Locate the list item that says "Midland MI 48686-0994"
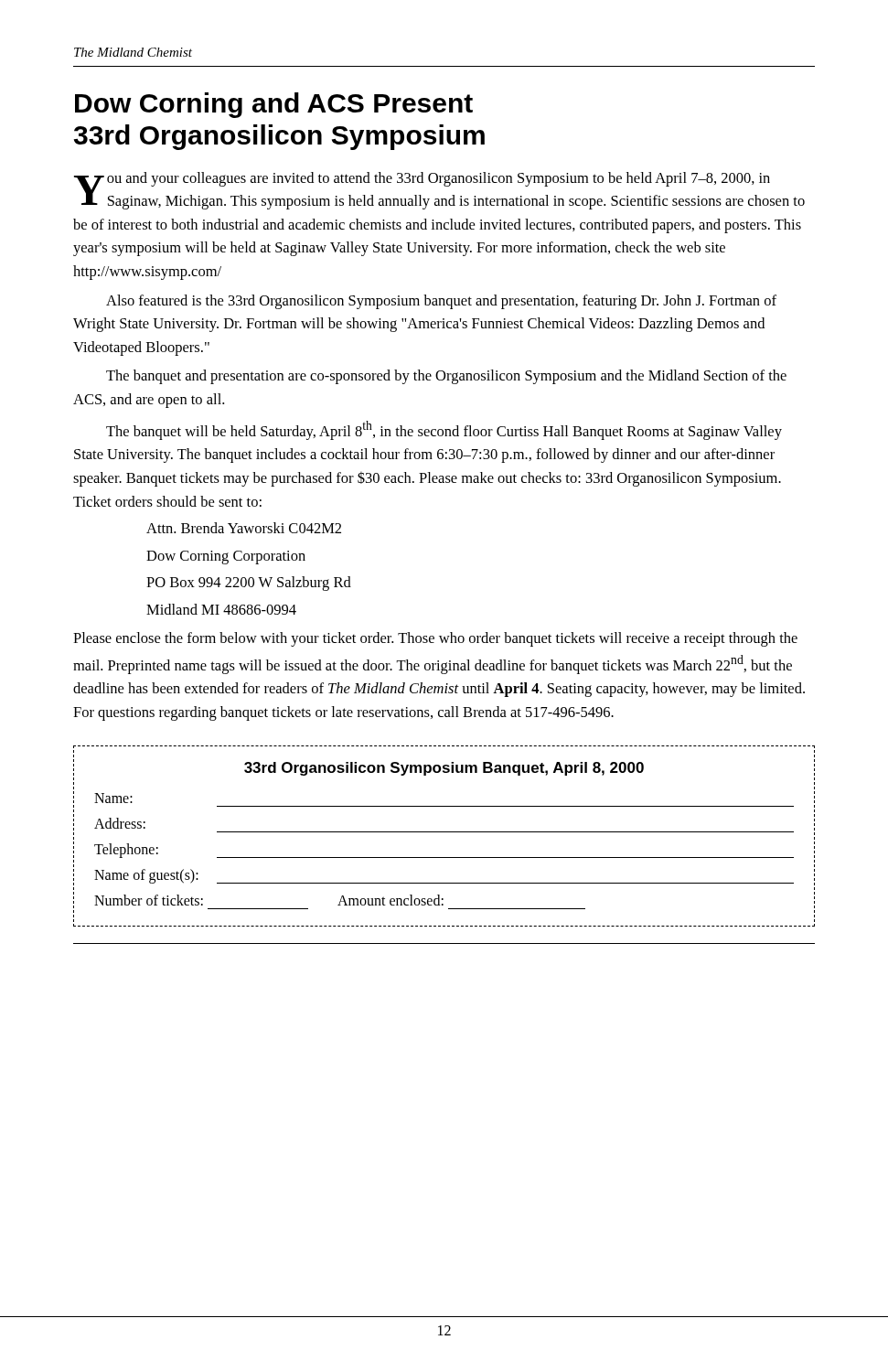The image size is (888, 1372). click(x=221, y=610)
